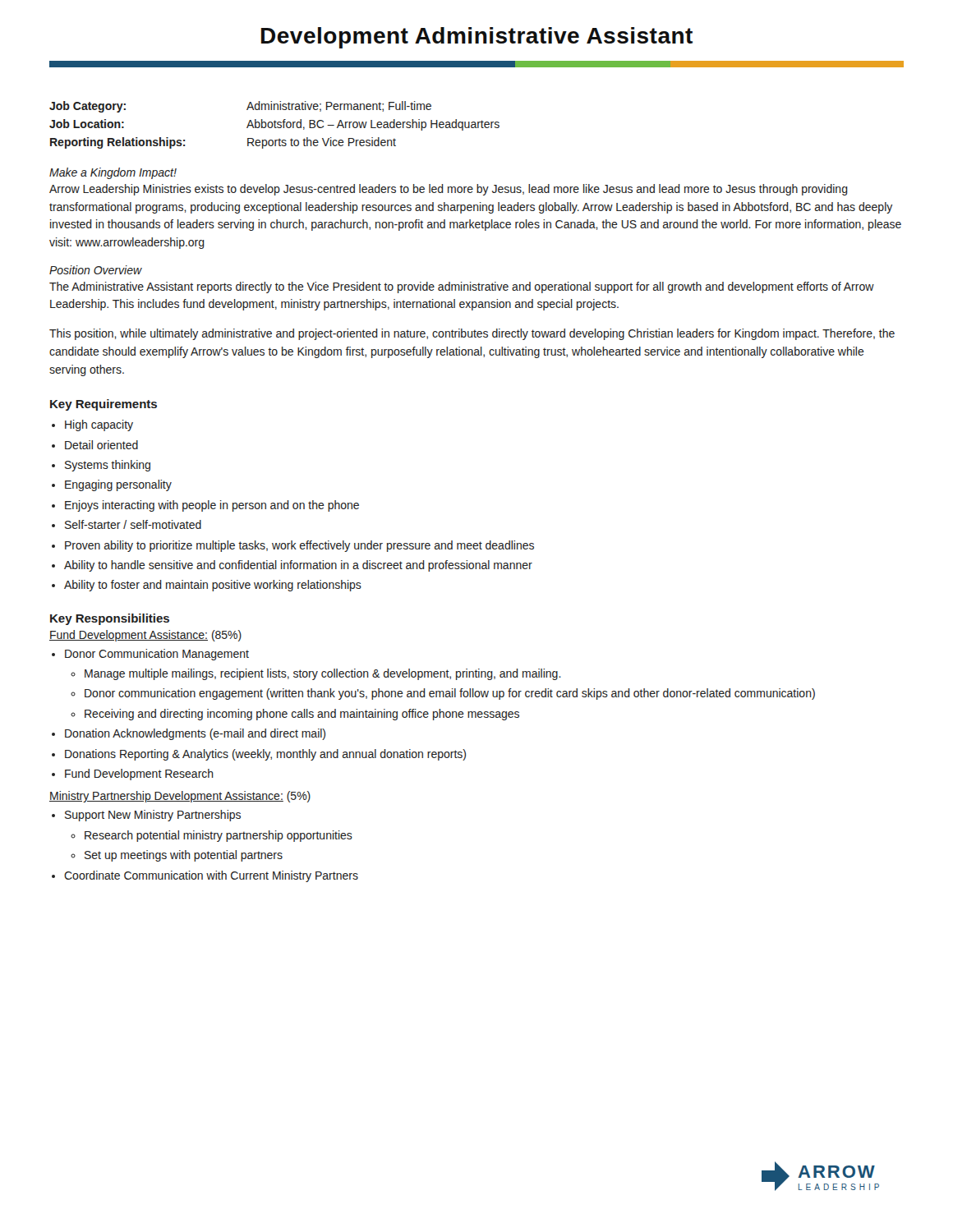
Task: Click a logo
Action: pos(832,1176)
